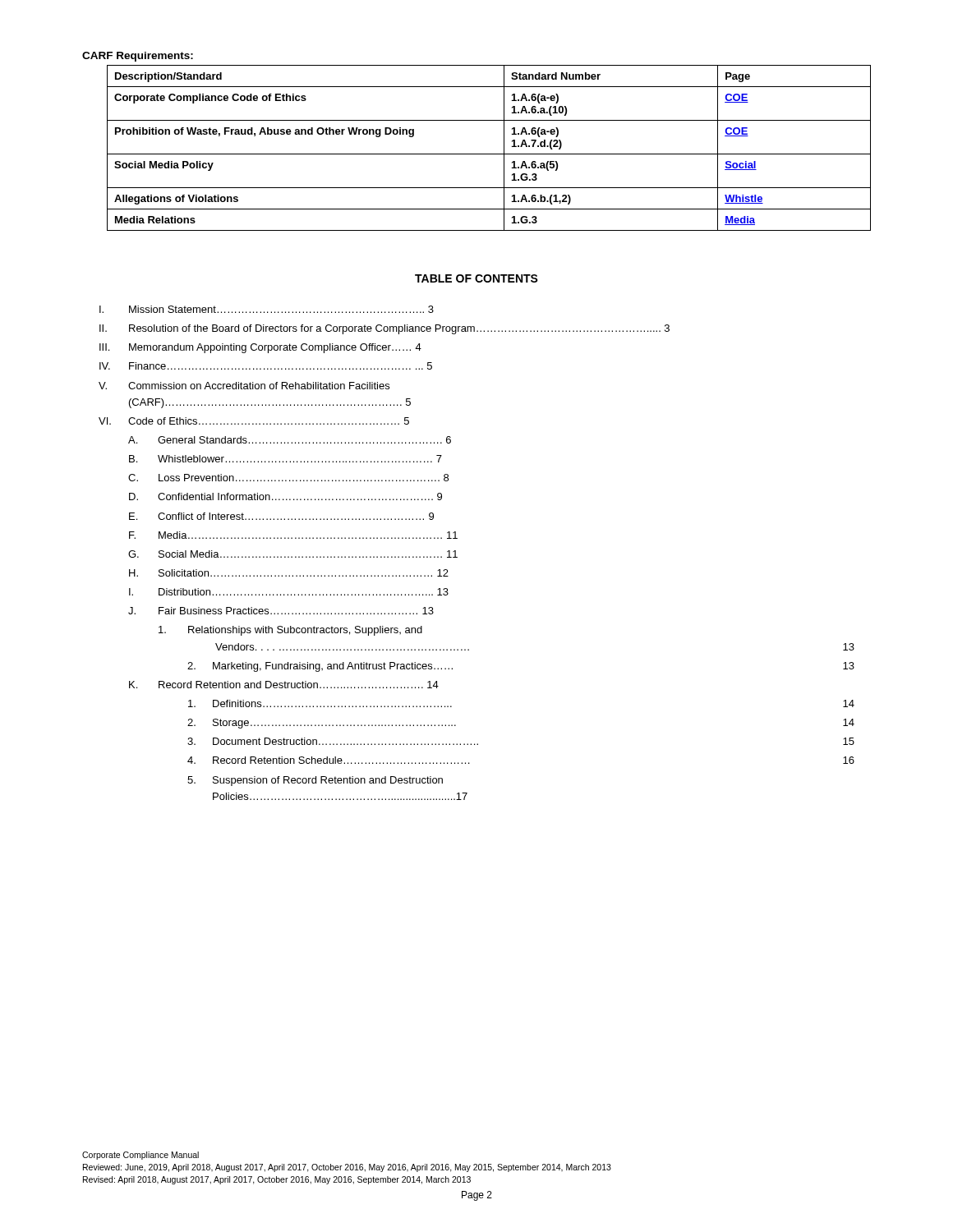Point to the text block starting "VI. Code of Ethics………………………………………………… 5"
Viewport: 953px width, 1232px height.
coord(254,421)
